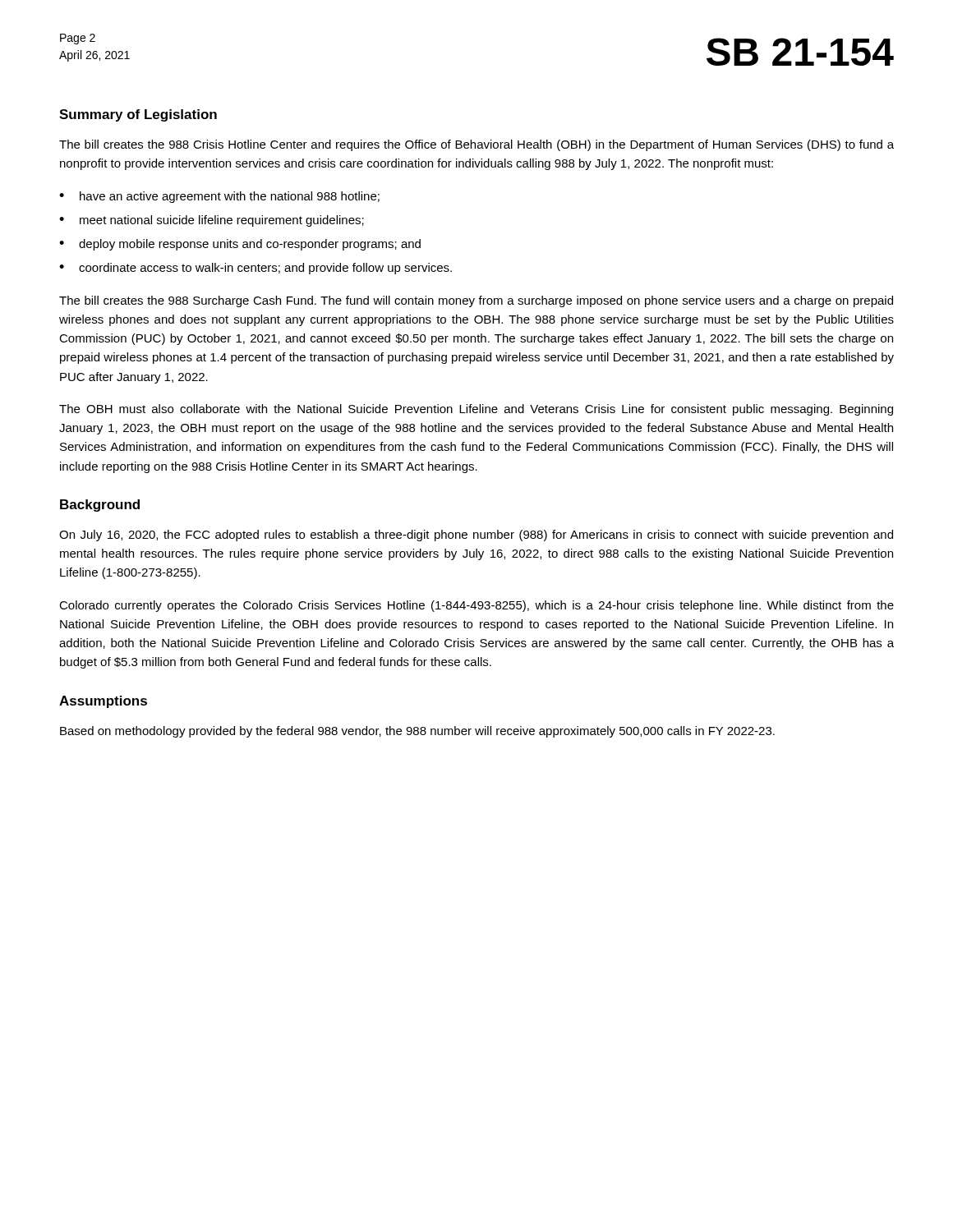Find the block on this page that starts "On July 16, 2020,"
Screen dimensions: 1232x953
pyautogui.click(x=476, y=553)
